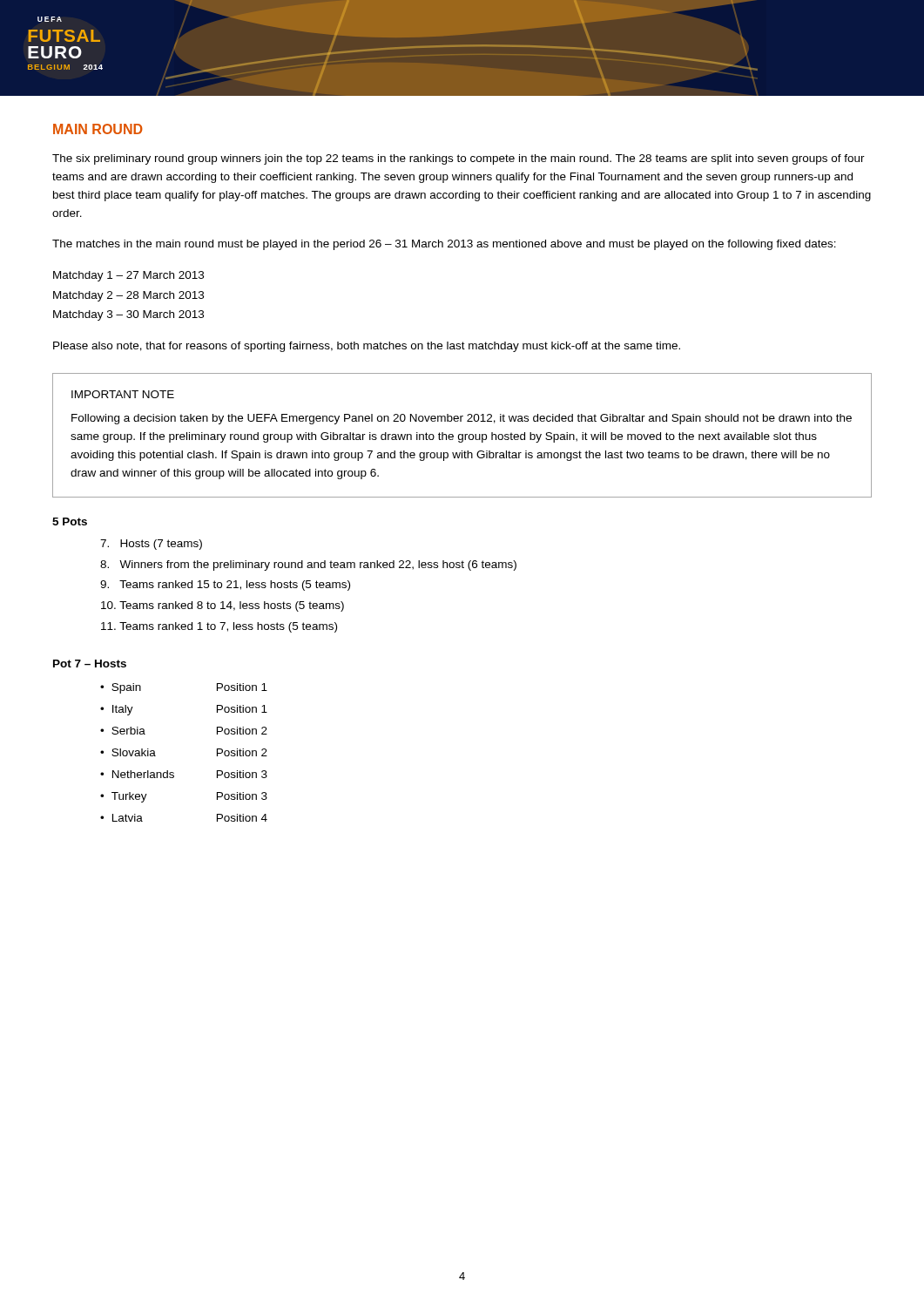Find the block on this page that starts "11. Teams ranked 1 to"

pyautogui.click(x=219, y=626)
